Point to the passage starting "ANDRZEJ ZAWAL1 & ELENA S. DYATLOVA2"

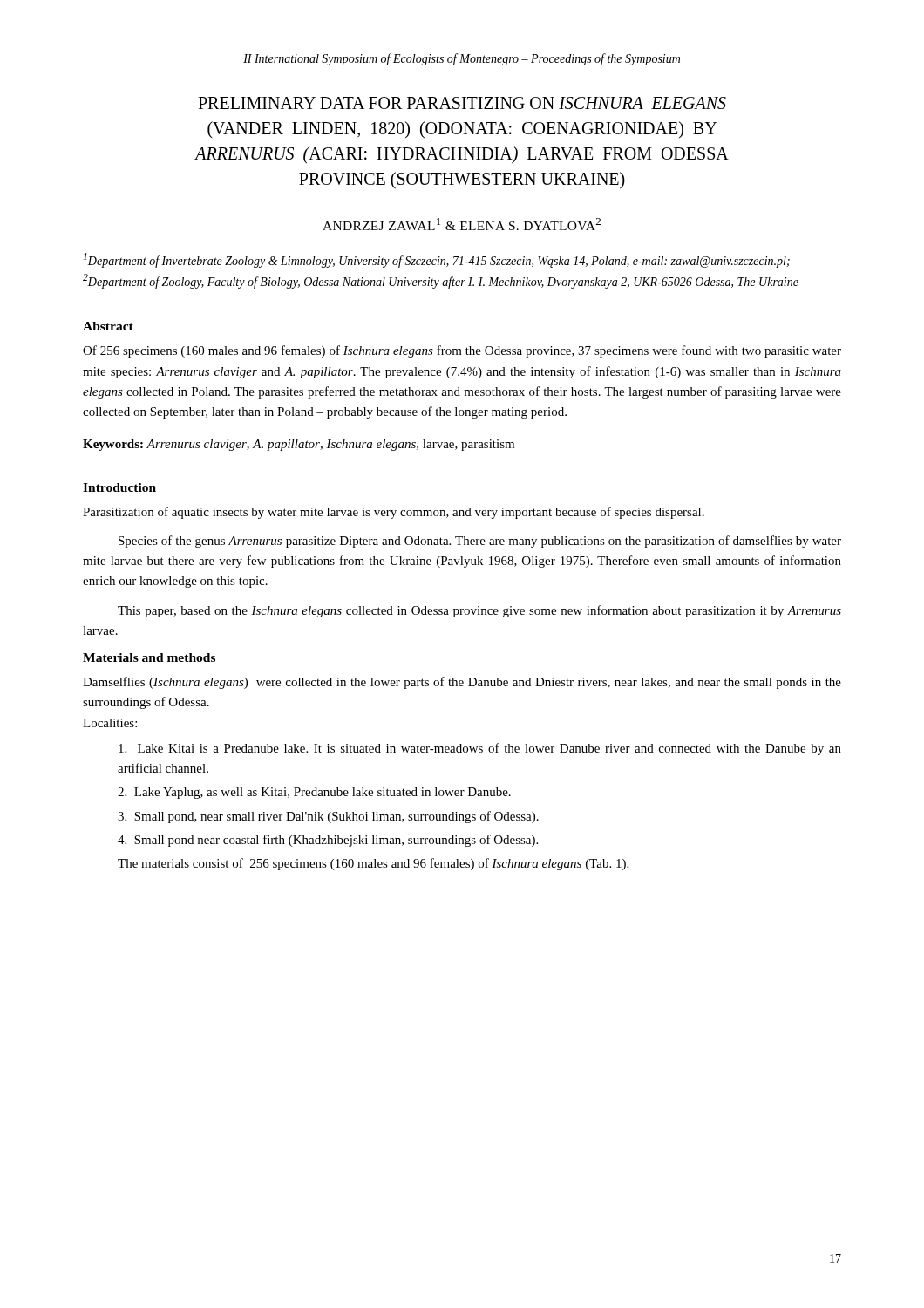(462, 224)
